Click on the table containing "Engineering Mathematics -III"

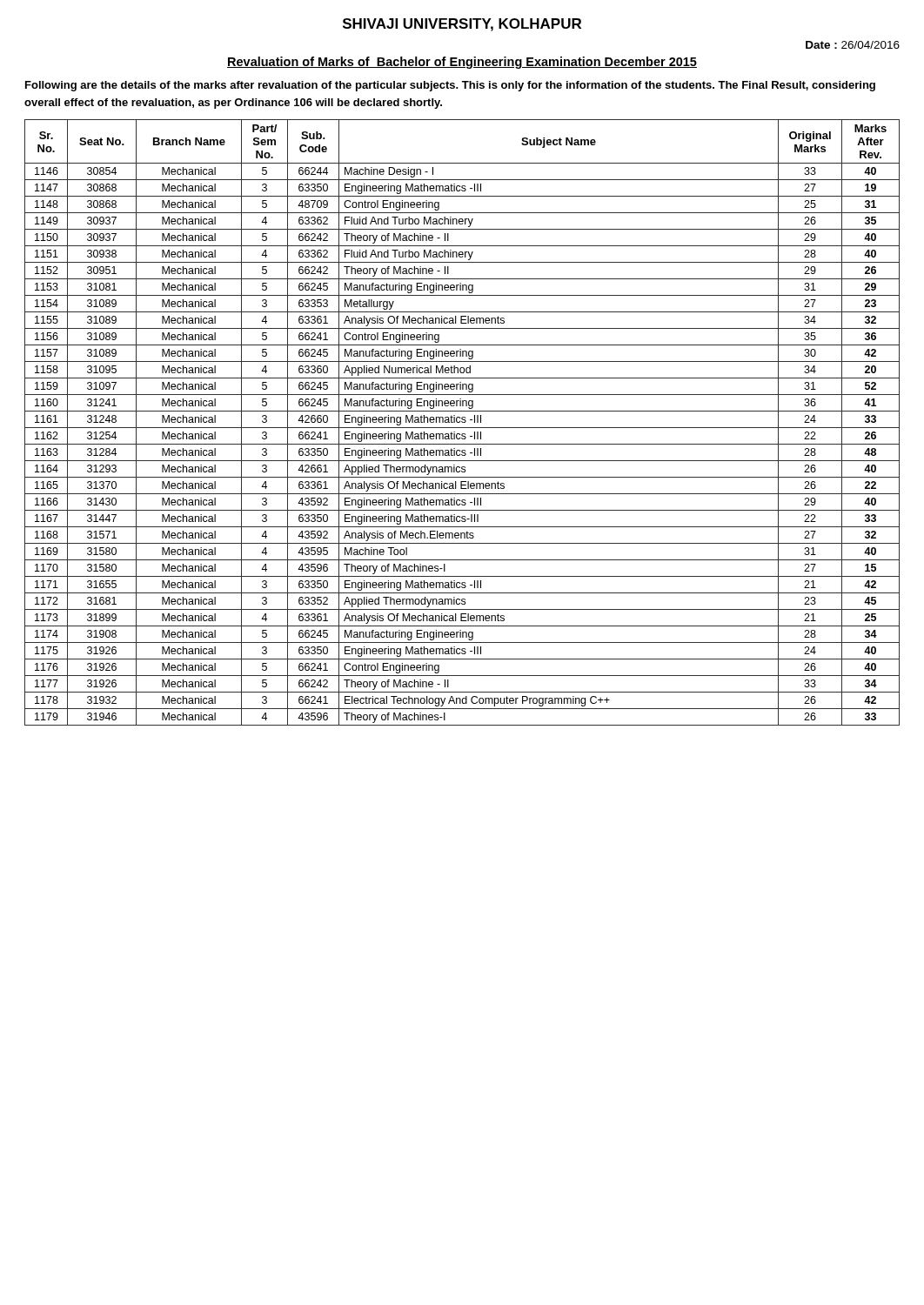pos(462,422)
